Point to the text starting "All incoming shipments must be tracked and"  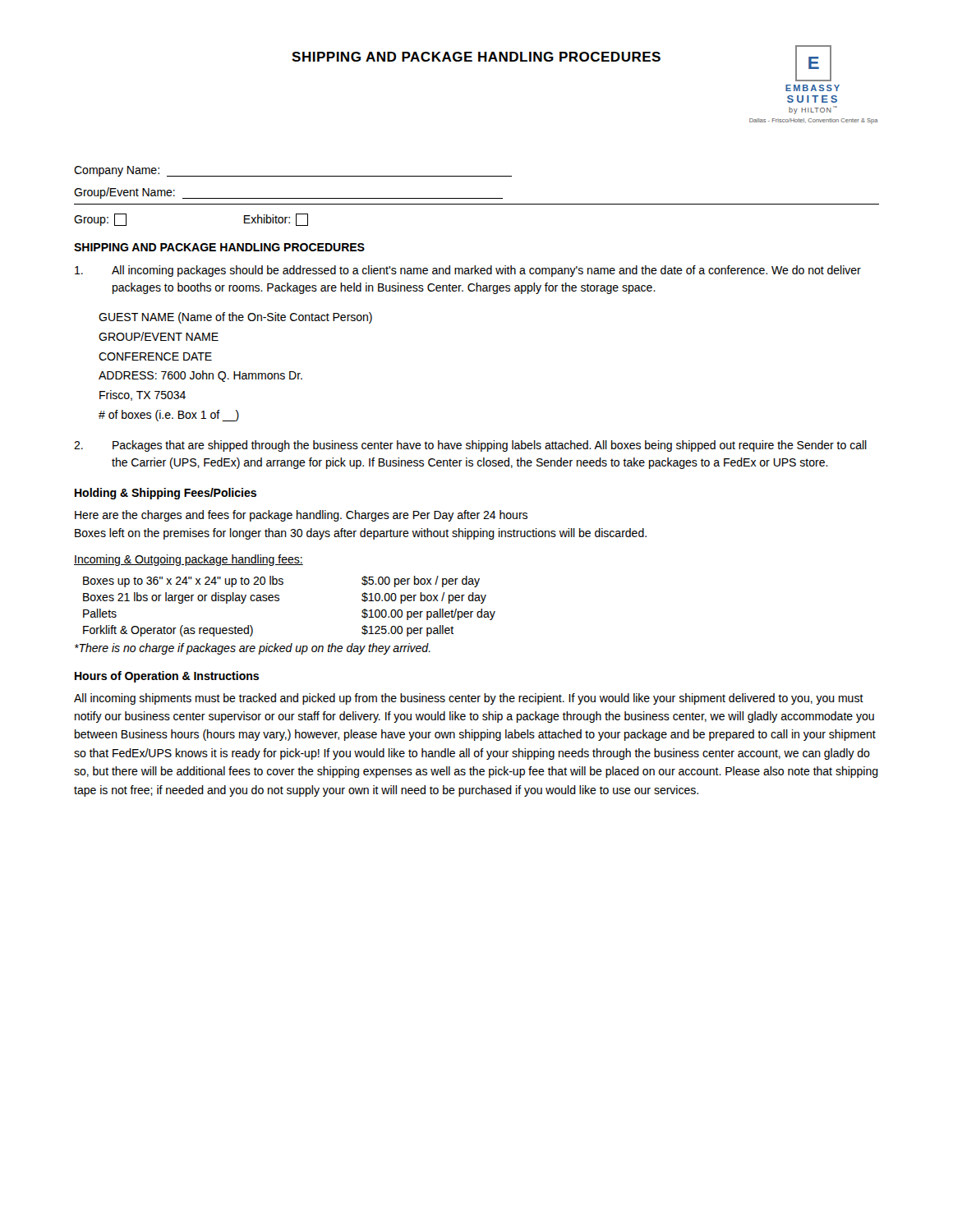click(x=476, y=744)
